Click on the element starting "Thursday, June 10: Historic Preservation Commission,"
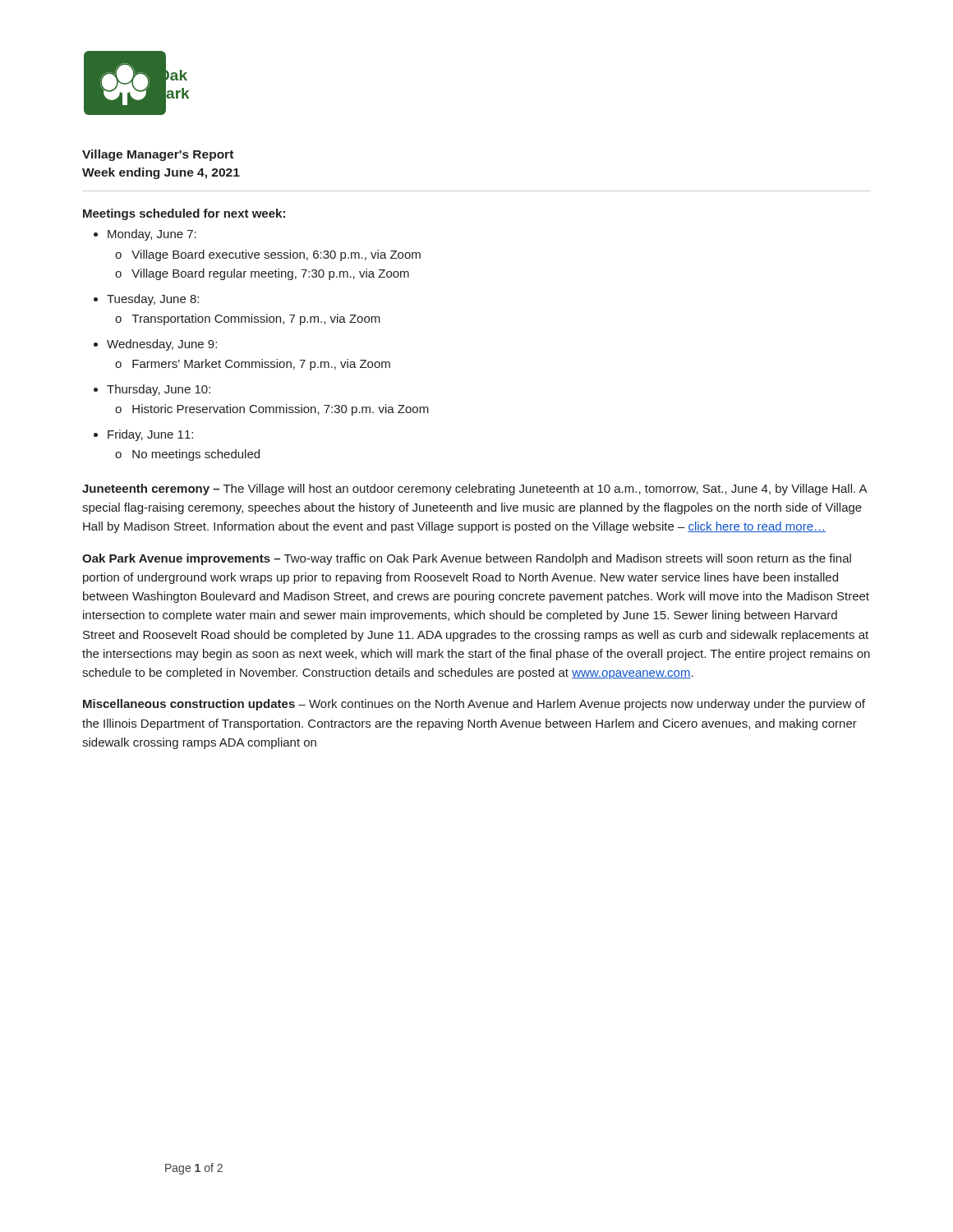 [x=159, y=390]
